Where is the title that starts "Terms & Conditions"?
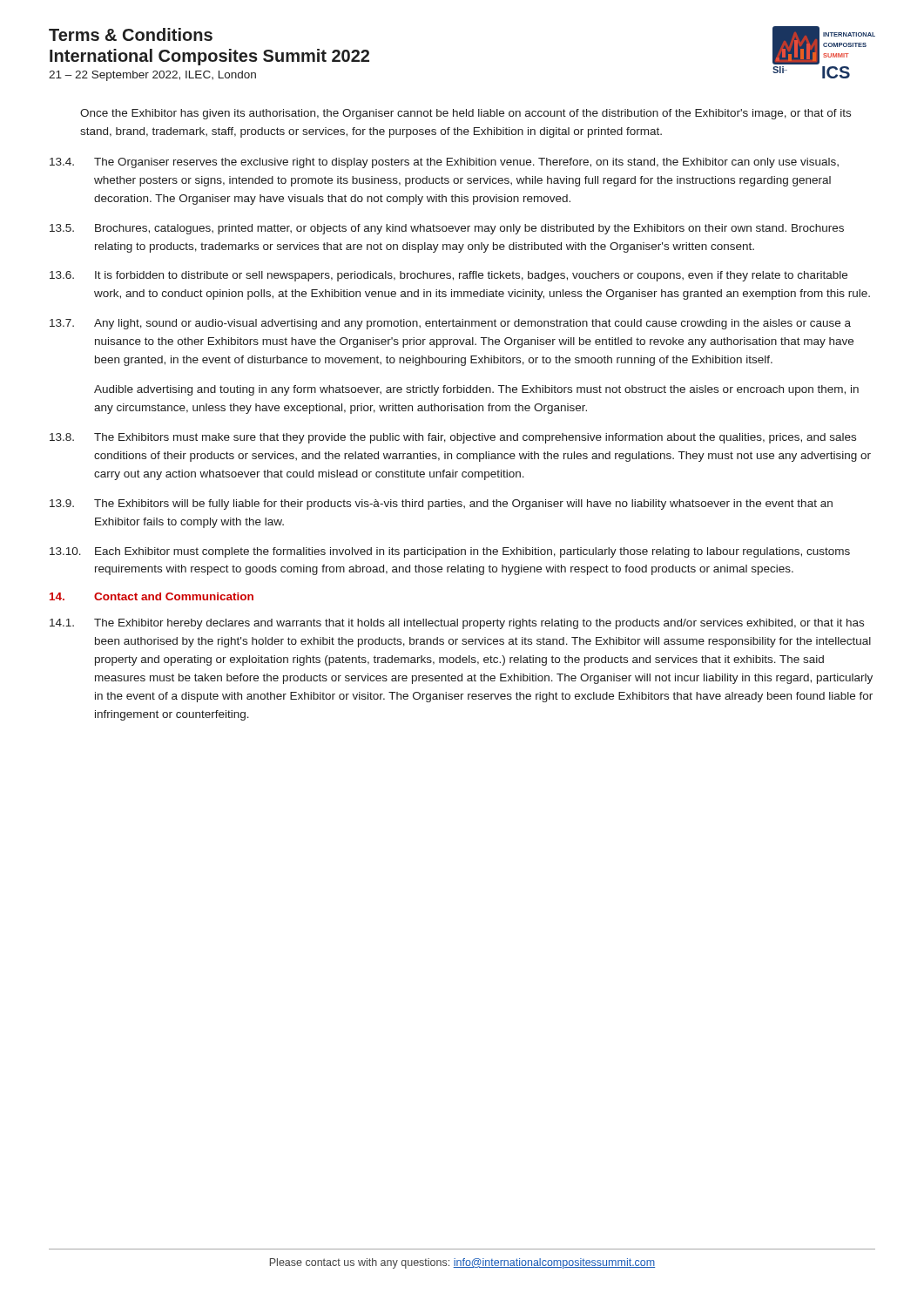The image size is (924, 1307). (x=209, y=45)
